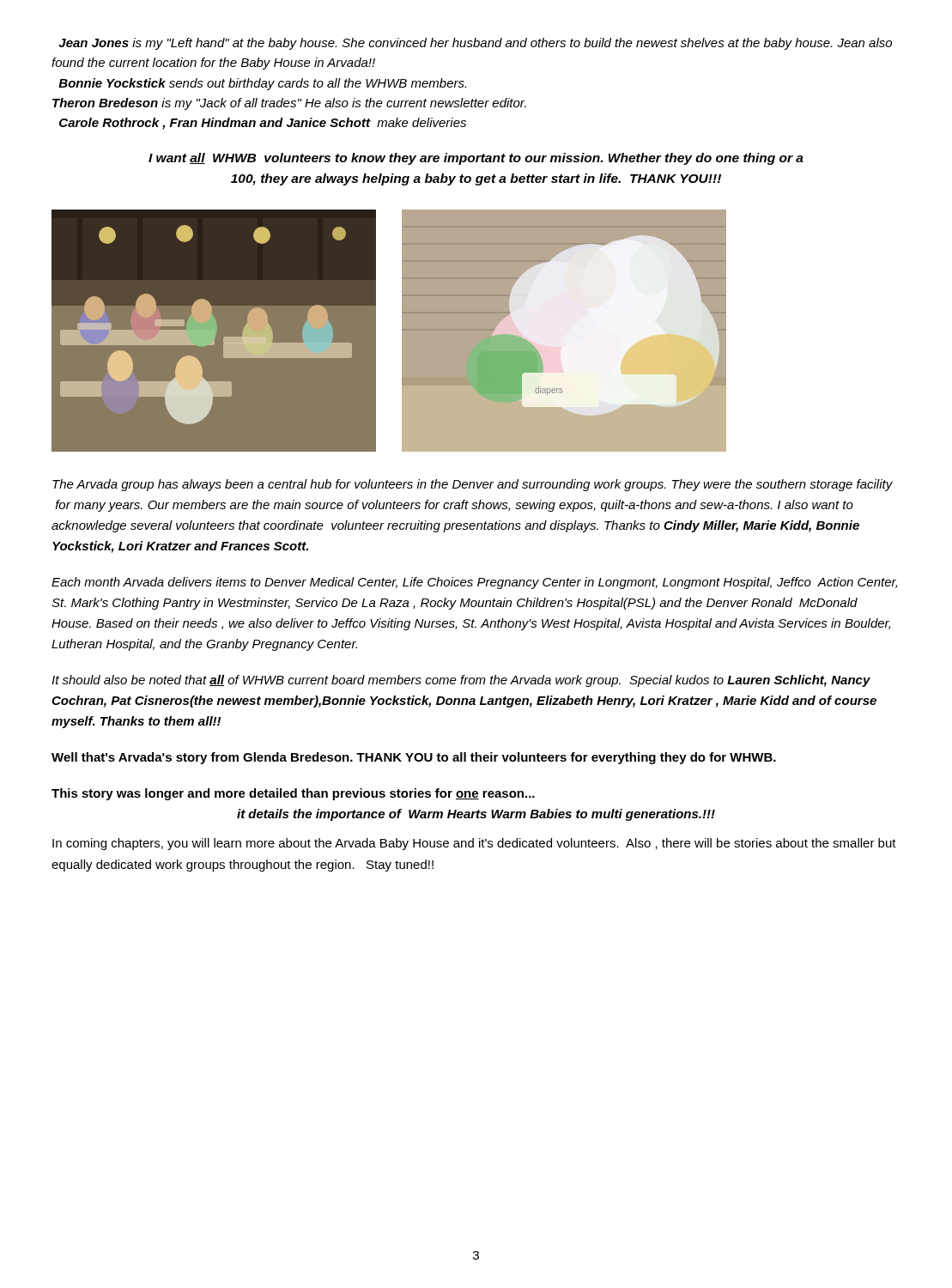Select the passage starting "In coming chapters, you will learn"

(474, 854)
